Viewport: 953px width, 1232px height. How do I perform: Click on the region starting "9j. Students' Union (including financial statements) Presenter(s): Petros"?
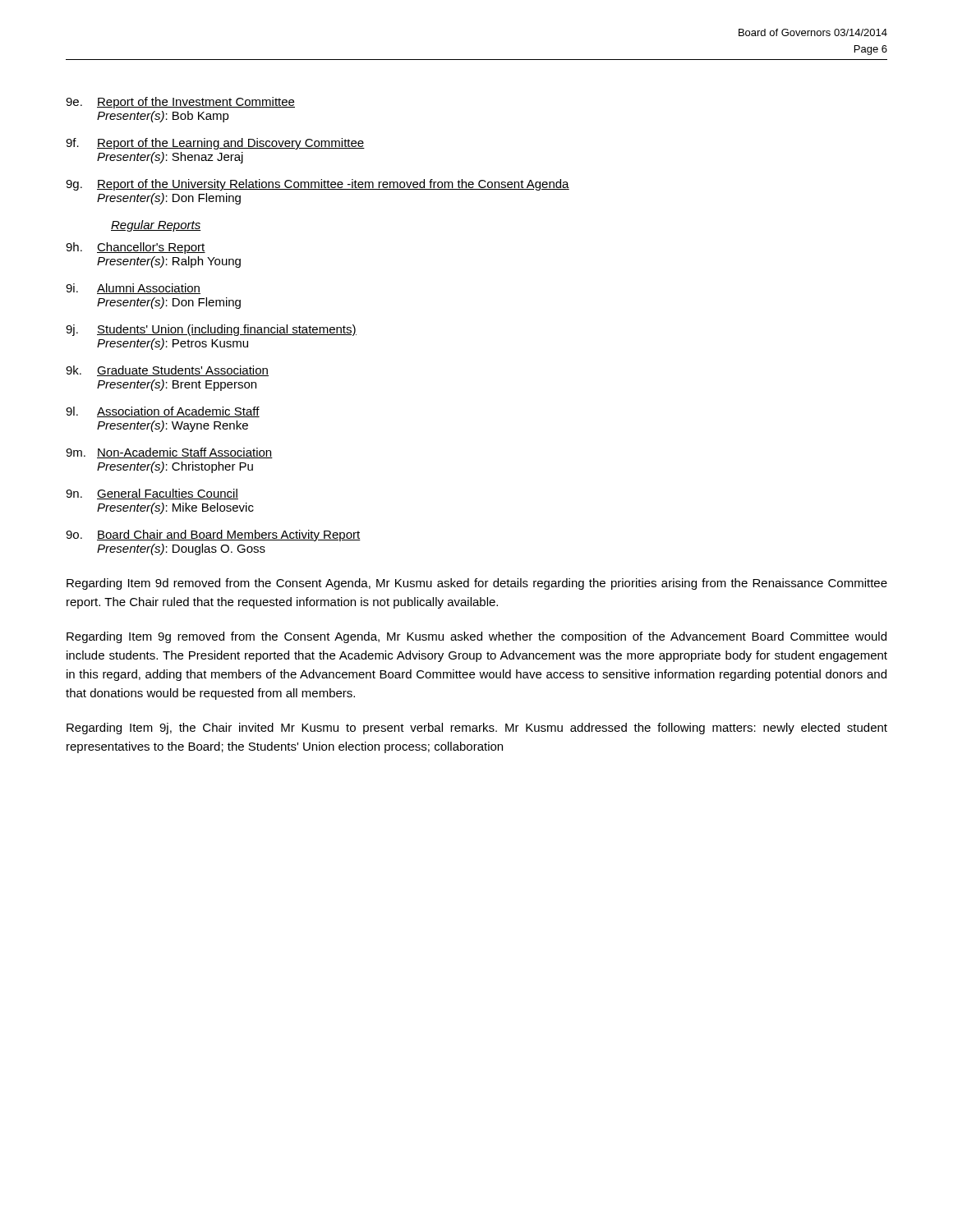tap(211, 330)
